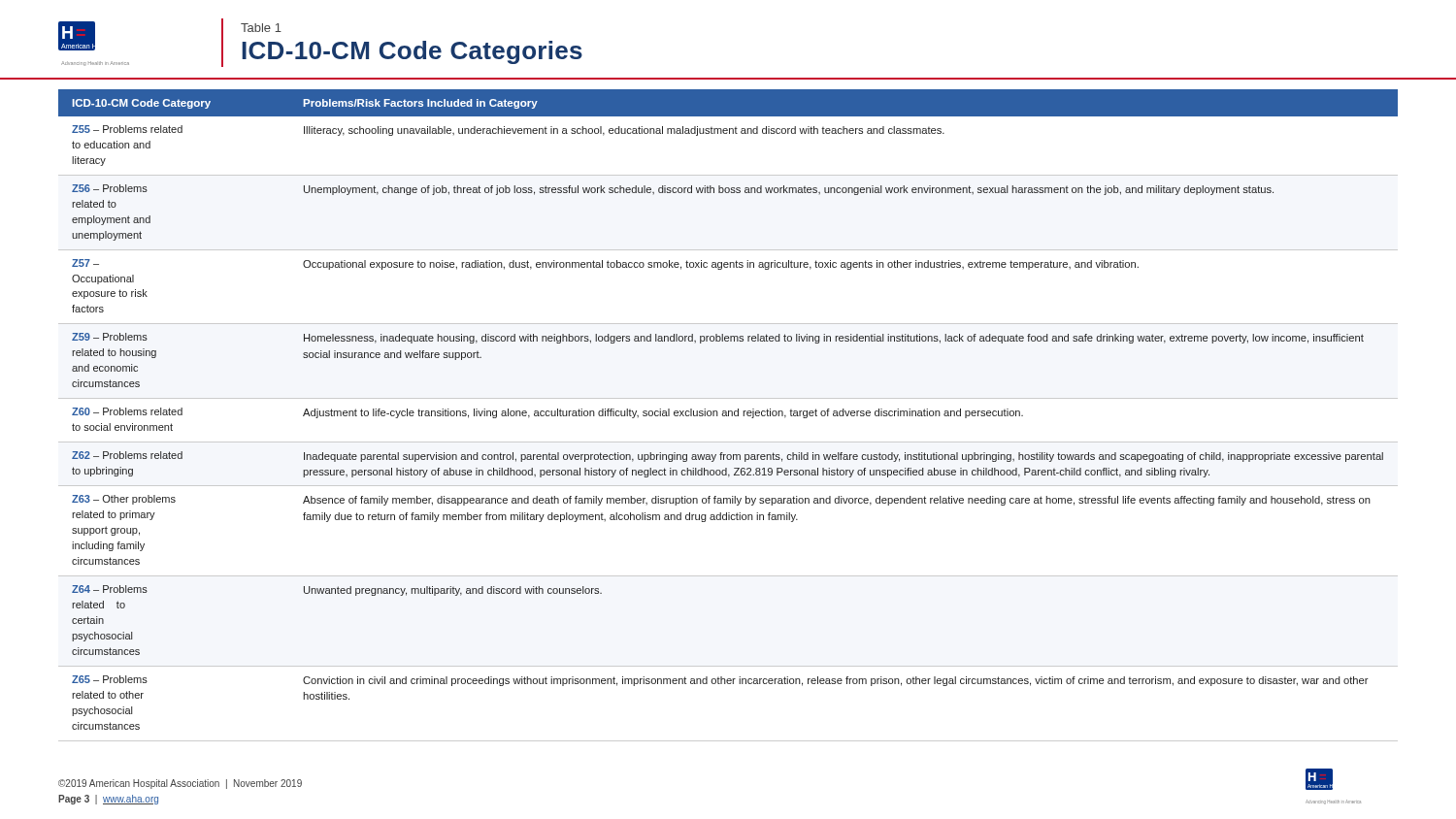Select the table that reads "Absence of family member,"
Image resolution: width=1456 pixels, height=819 pixels.
click(728, 415)
